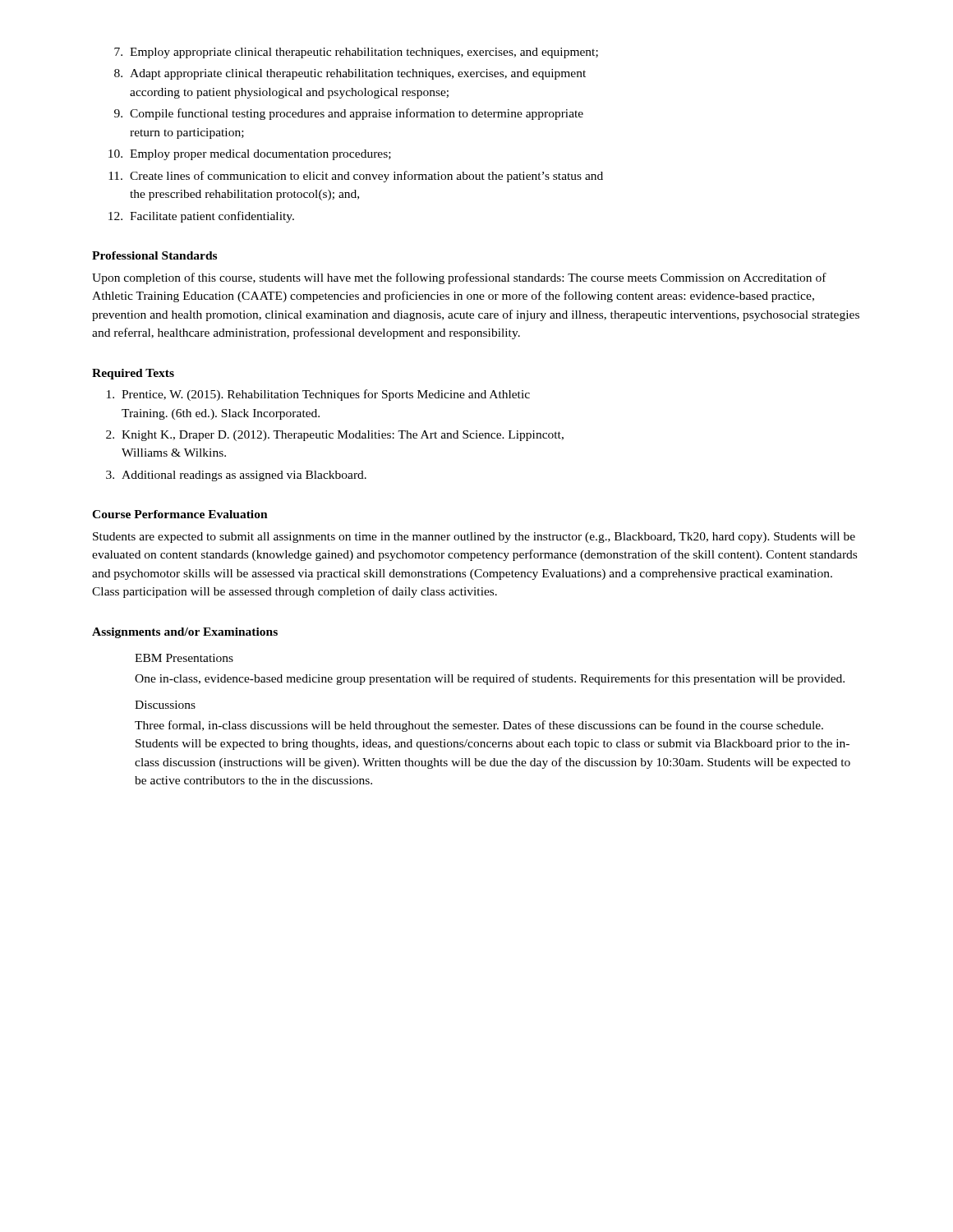953x1232 pixels.
Task: Locate the text "Required Texts"
Action: coord(133,372)
